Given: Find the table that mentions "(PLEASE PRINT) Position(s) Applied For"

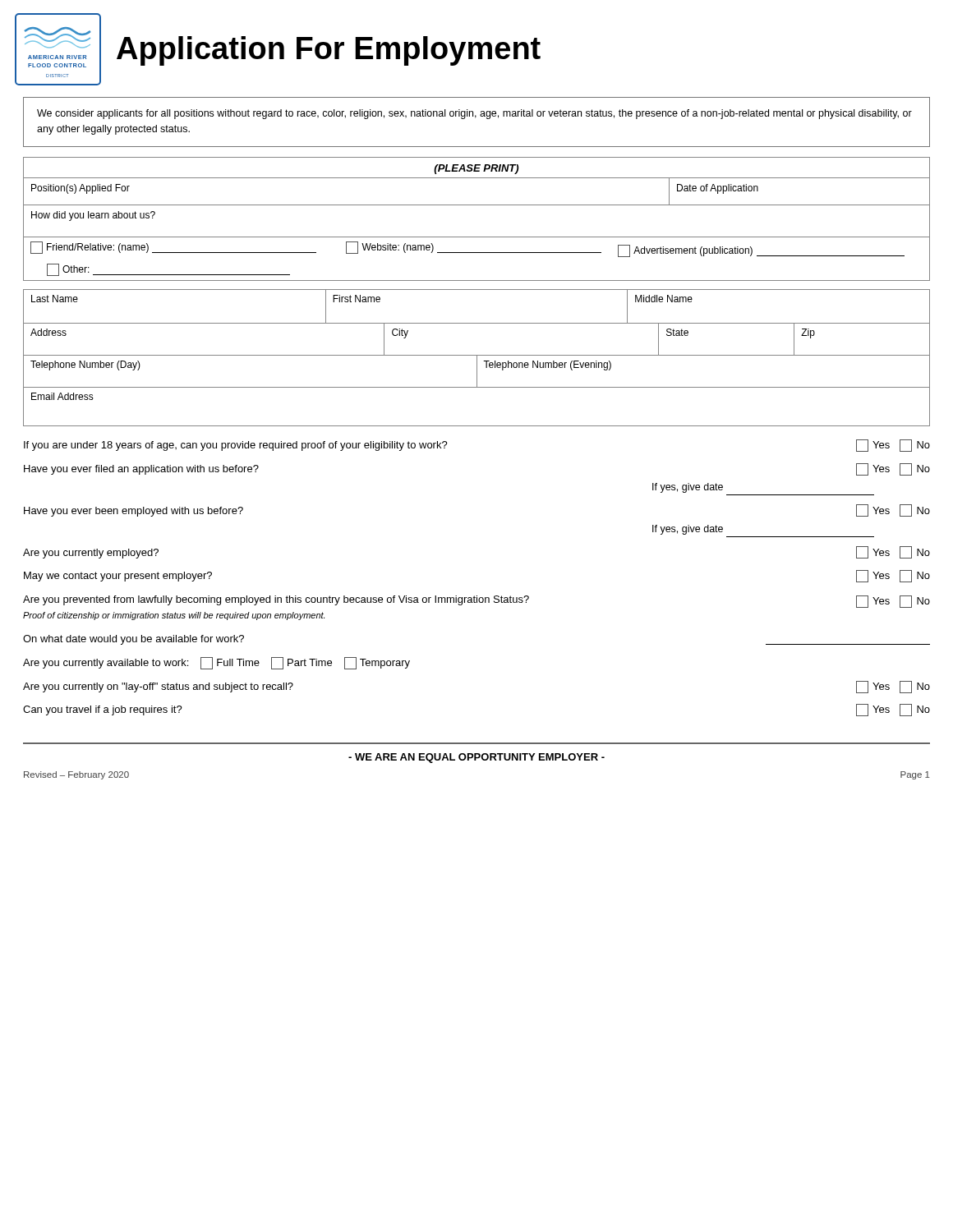Looking at the screenshot, I should pos(476,219).
